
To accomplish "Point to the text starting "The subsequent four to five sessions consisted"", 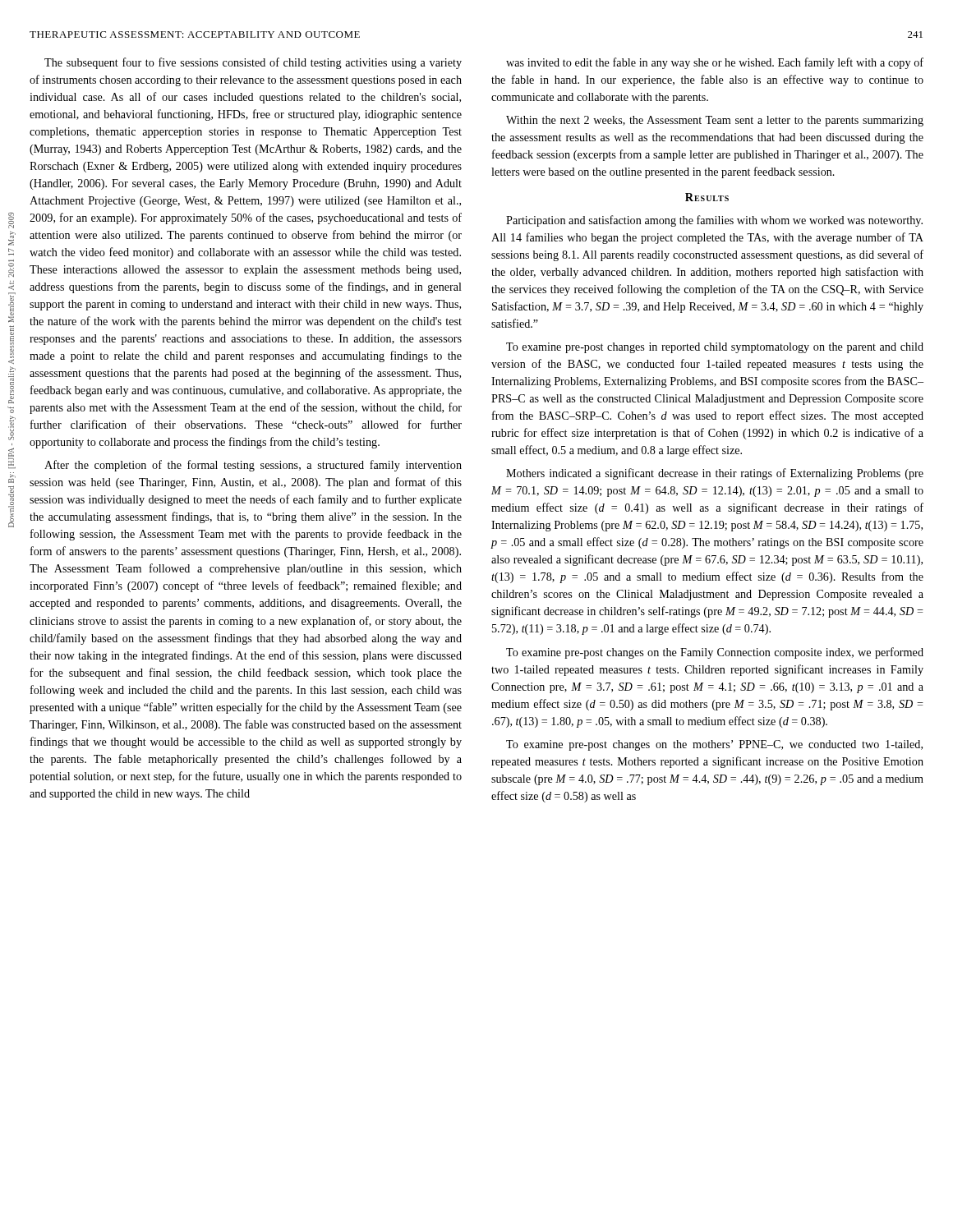I will pos(246,253).
